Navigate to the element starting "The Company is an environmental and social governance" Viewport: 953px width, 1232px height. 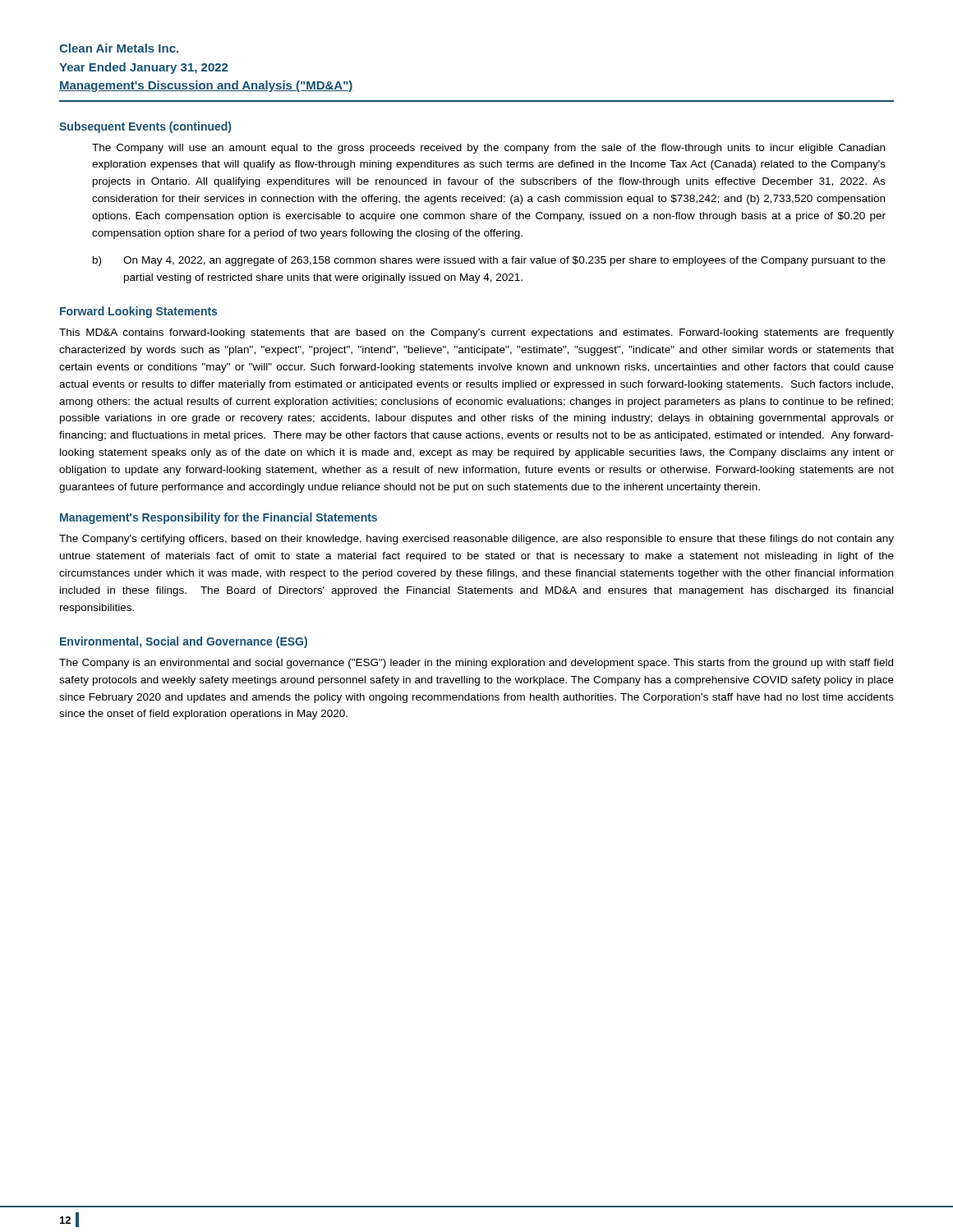click(x=476, y=688)
